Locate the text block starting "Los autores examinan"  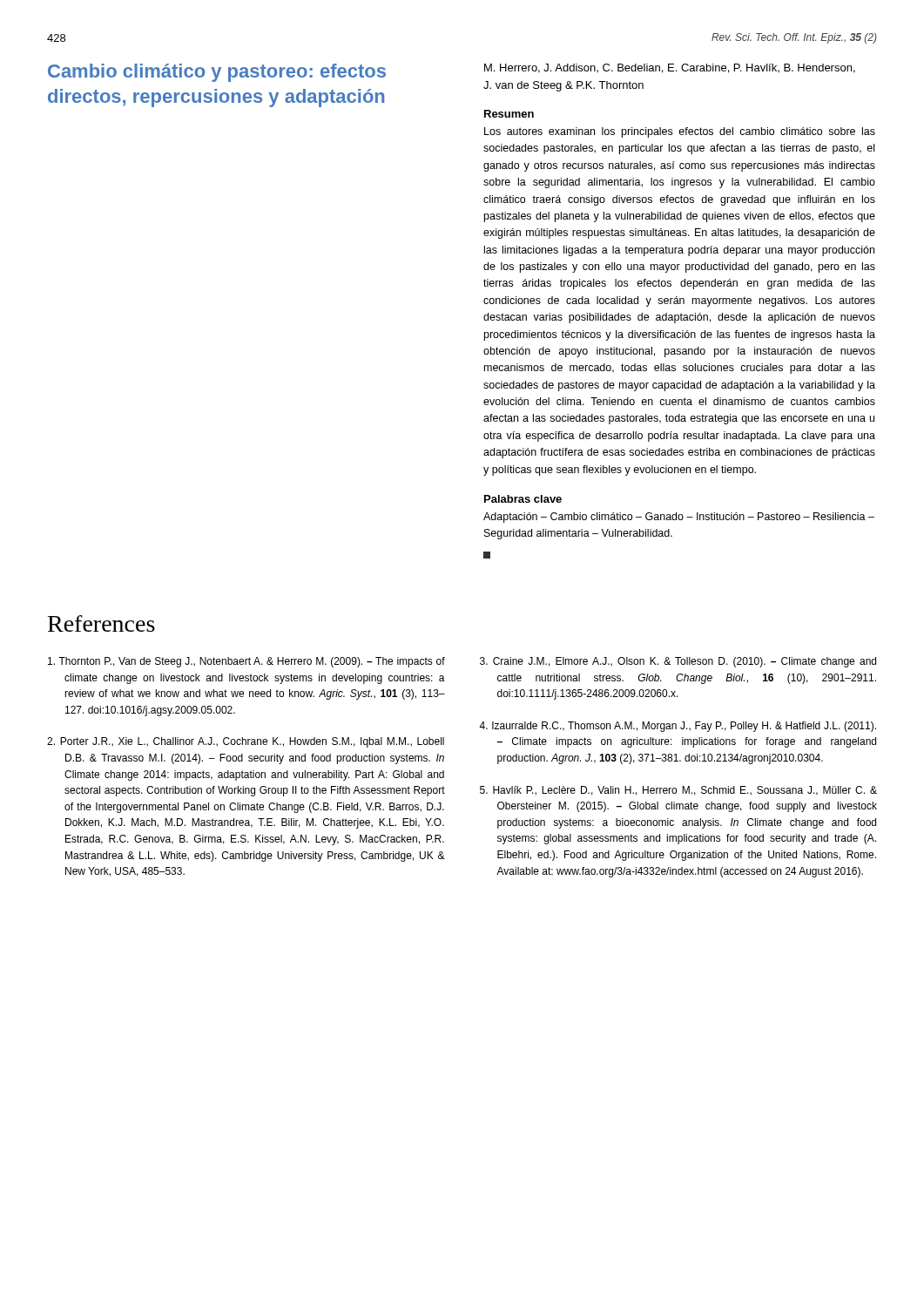[679, 300]
